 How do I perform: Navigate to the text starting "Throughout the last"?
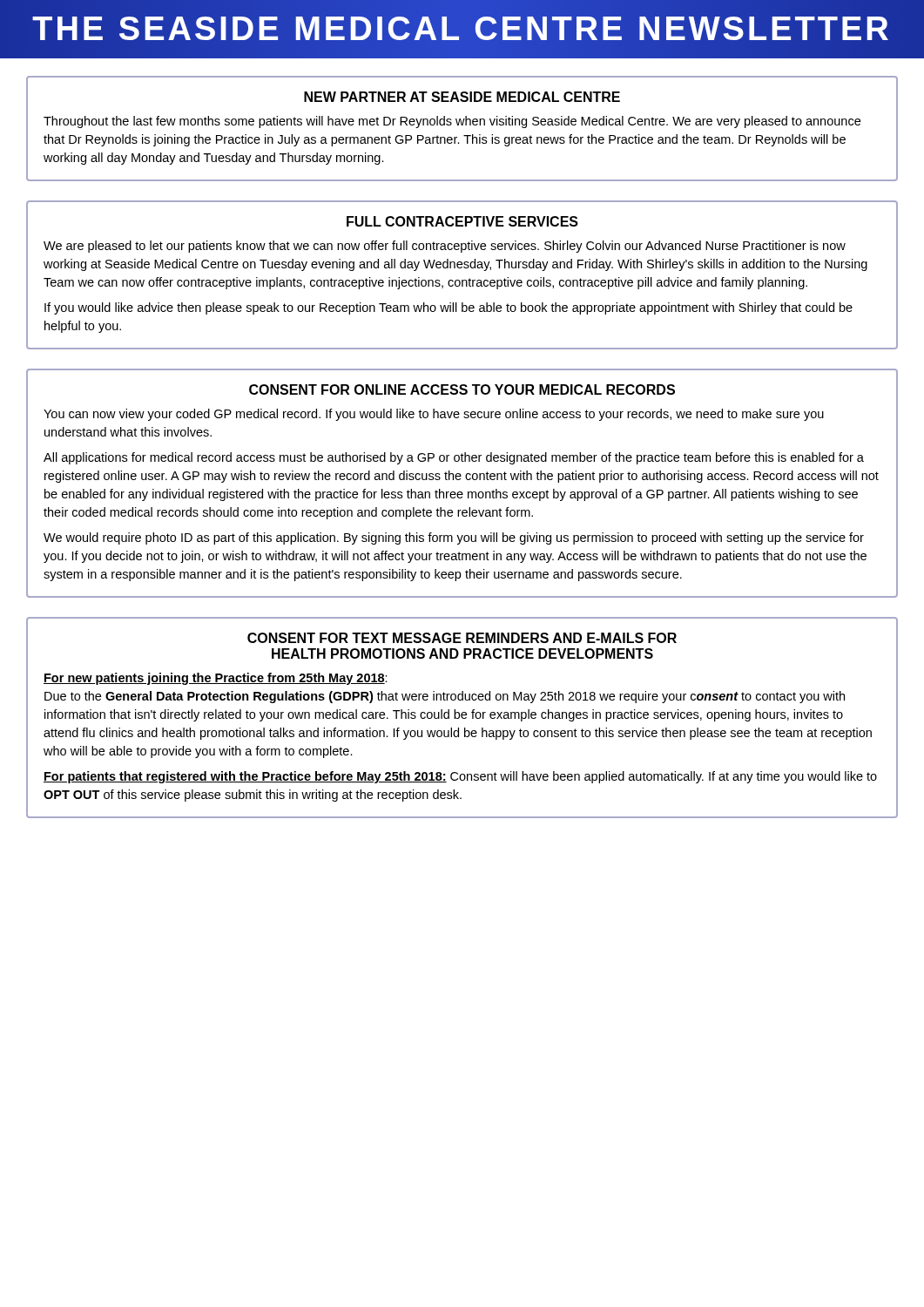coord(452,139)
